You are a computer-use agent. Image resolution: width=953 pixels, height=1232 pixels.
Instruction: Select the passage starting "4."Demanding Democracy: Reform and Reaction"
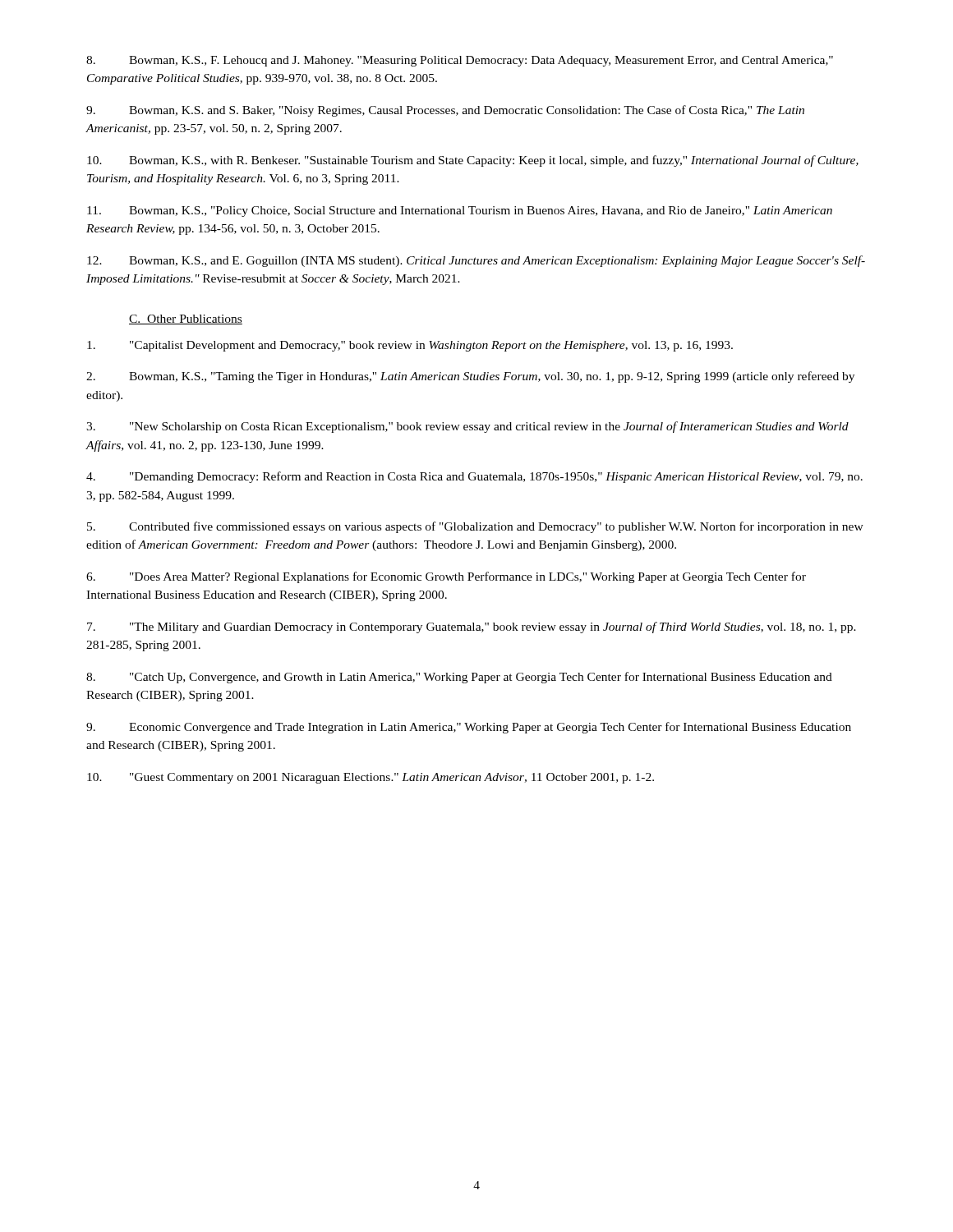pyautogui.click(x=475, y=484)
